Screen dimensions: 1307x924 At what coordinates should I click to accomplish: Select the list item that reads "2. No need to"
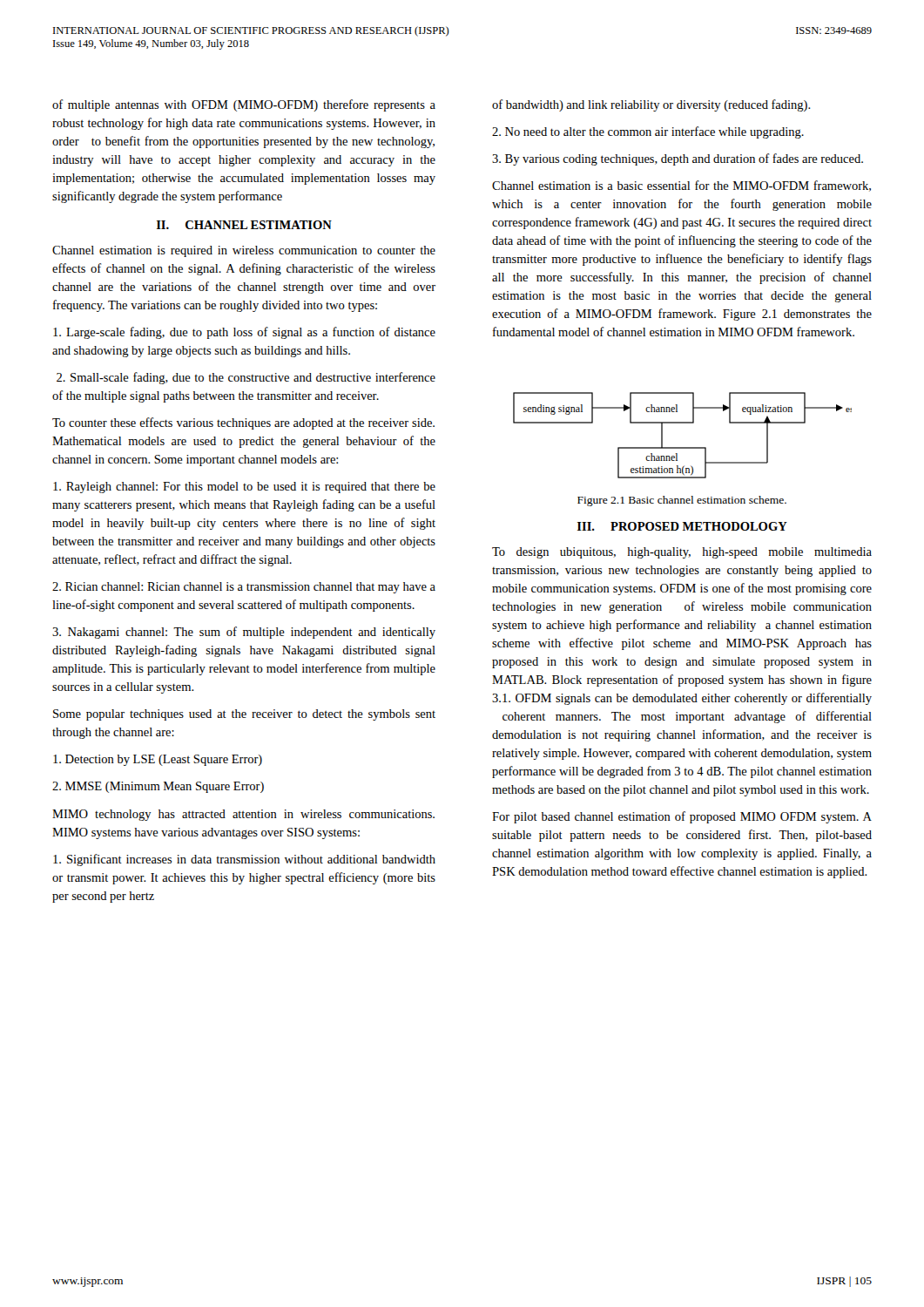point(648,132)
